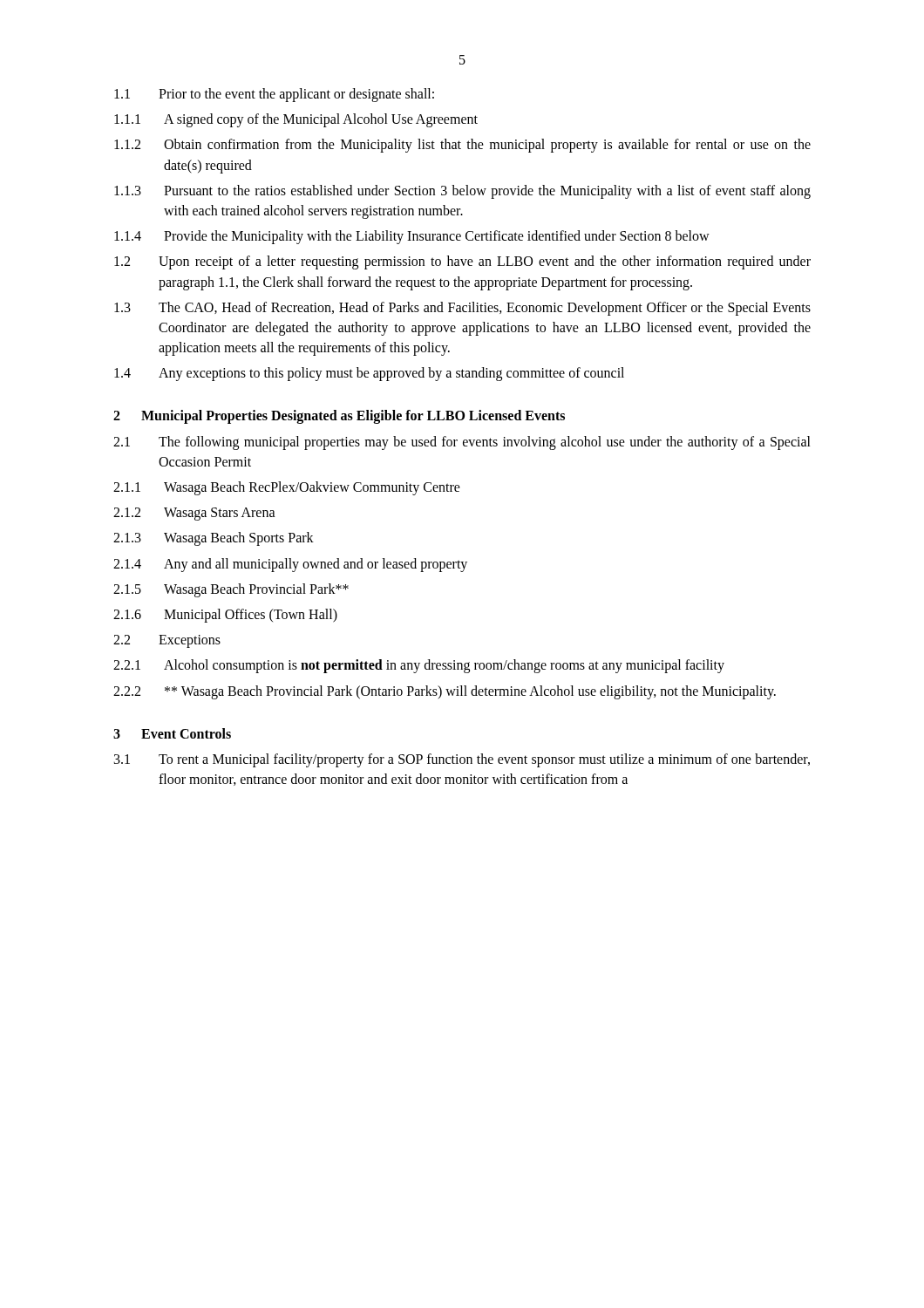924x1308 pixels.
Task: Click the passage that begins "3.1 To rent a"
Action: click(462, 769)
